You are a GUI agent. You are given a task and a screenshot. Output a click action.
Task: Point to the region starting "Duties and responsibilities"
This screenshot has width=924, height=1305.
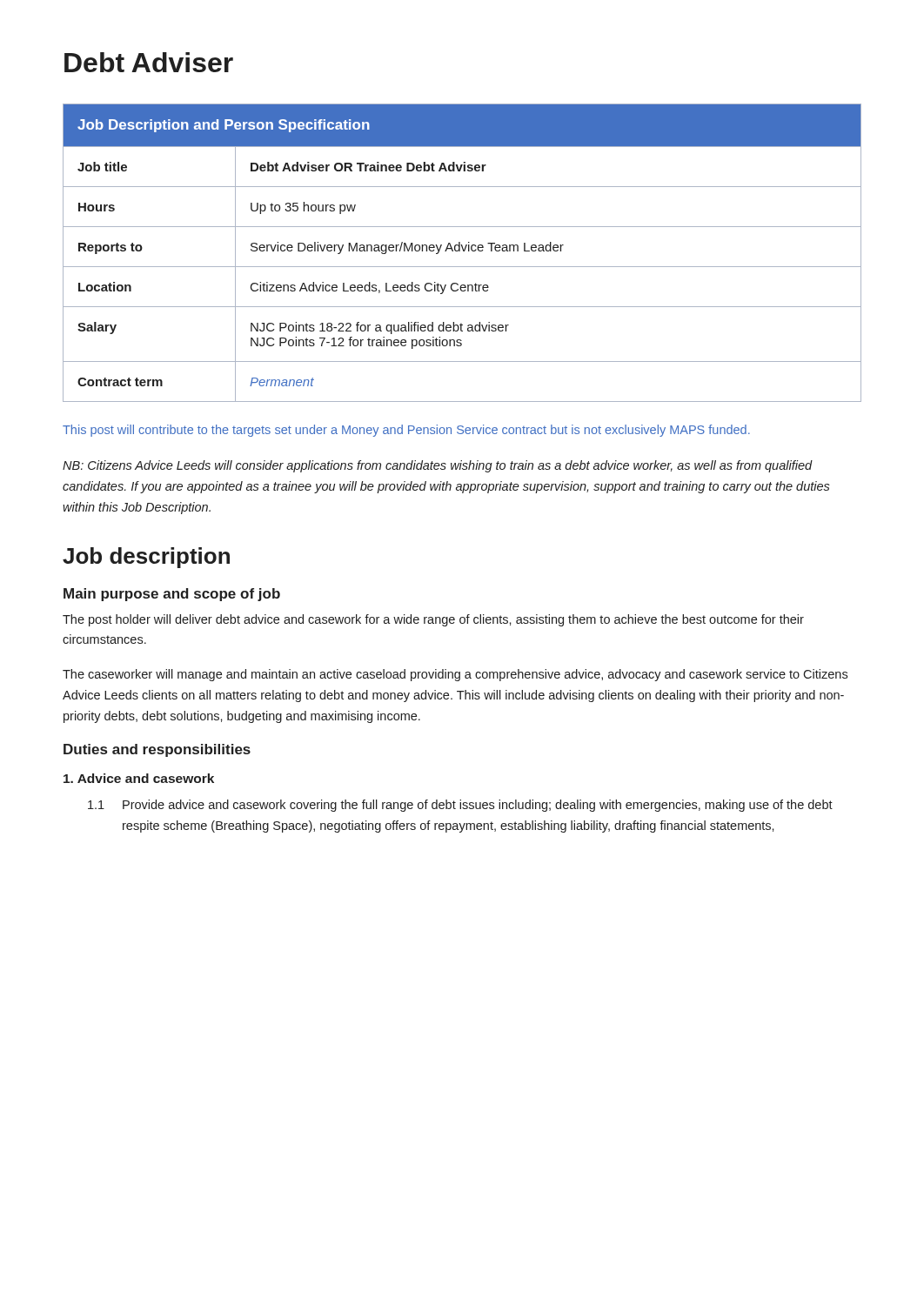pyautogui.click(x=157, y=750)
